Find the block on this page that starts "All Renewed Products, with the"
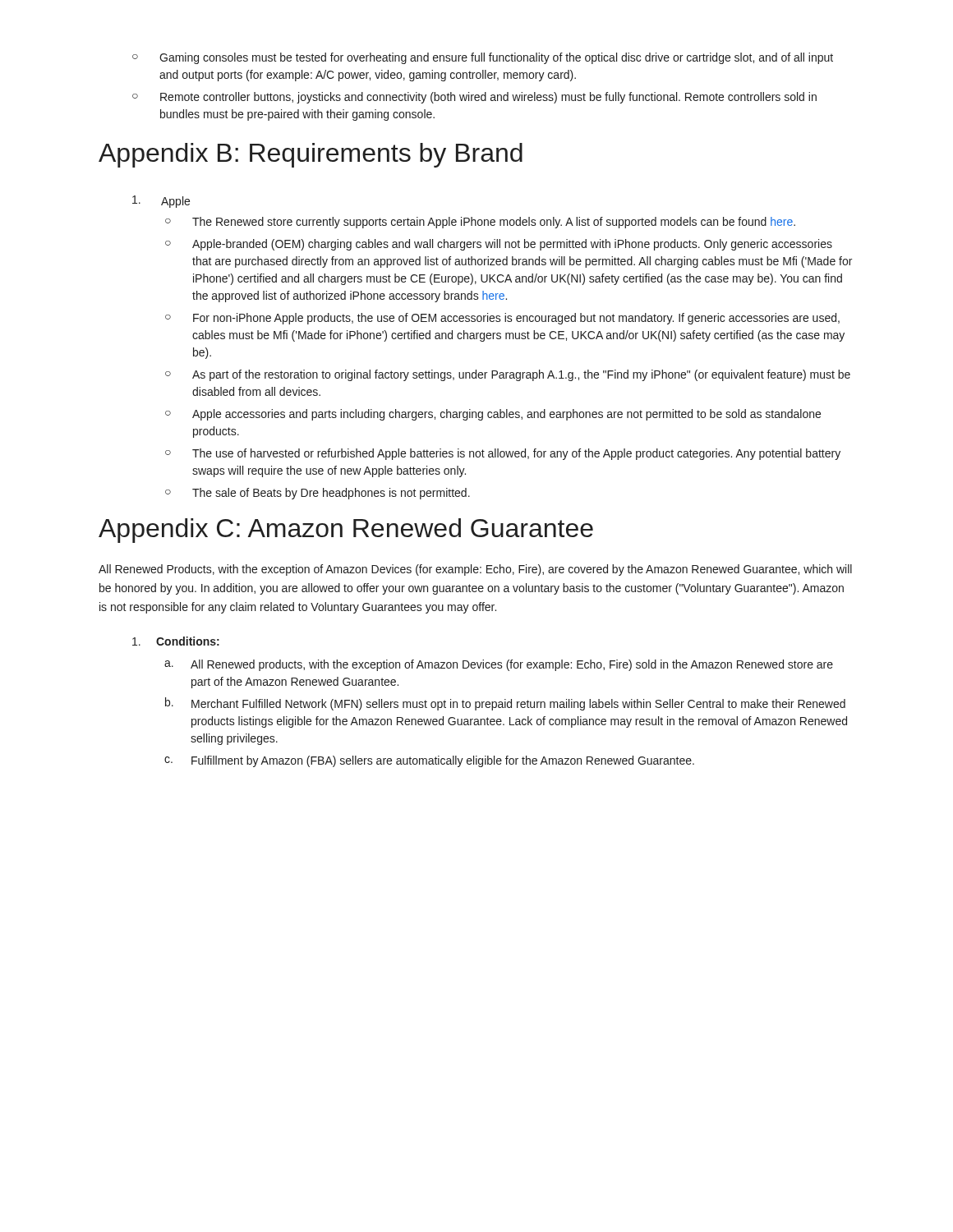Screen dimensions: 1232x953 tap(475, 588)
